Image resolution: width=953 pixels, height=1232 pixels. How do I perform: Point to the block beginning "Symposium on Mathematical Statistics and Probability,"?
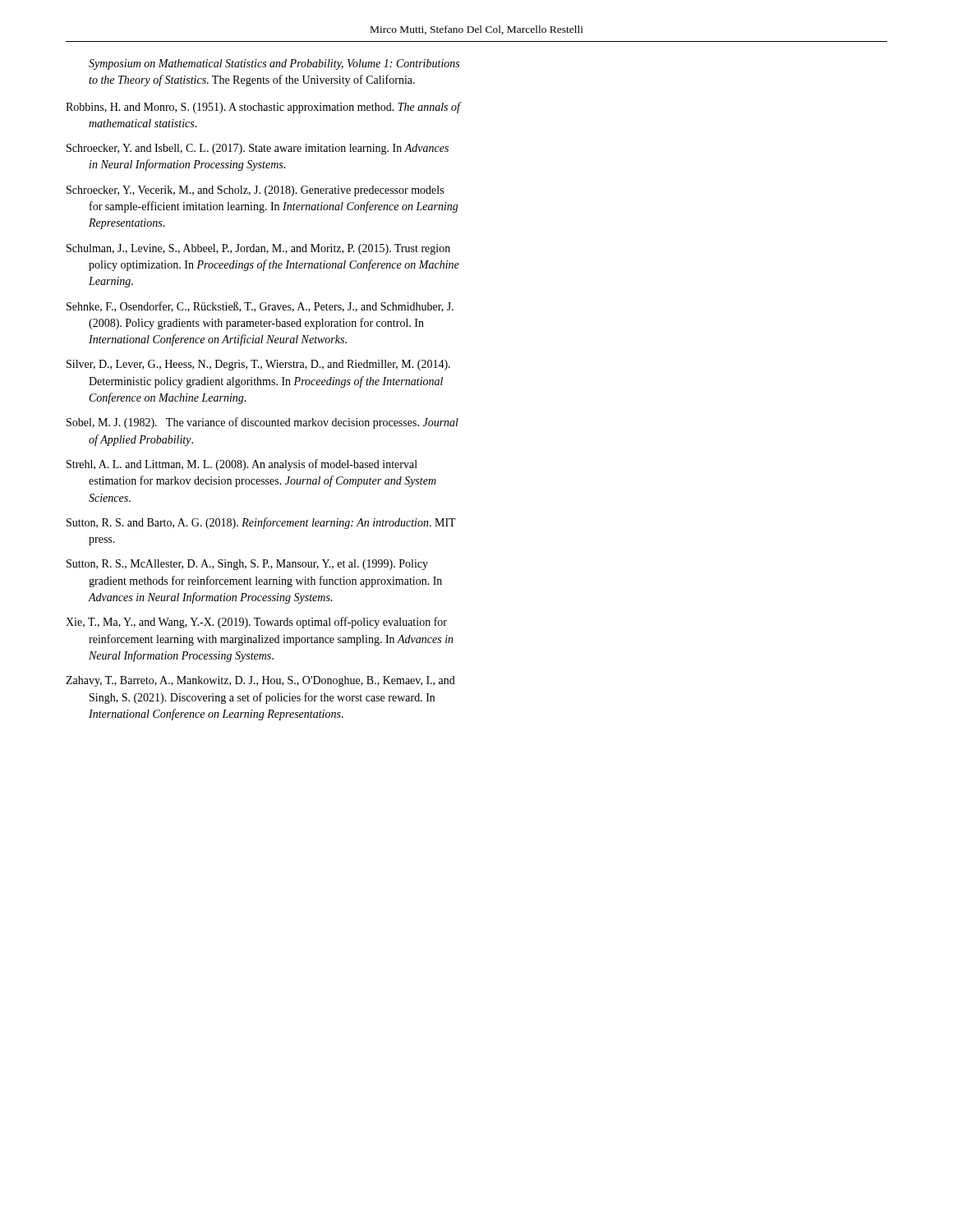(274, 72)
